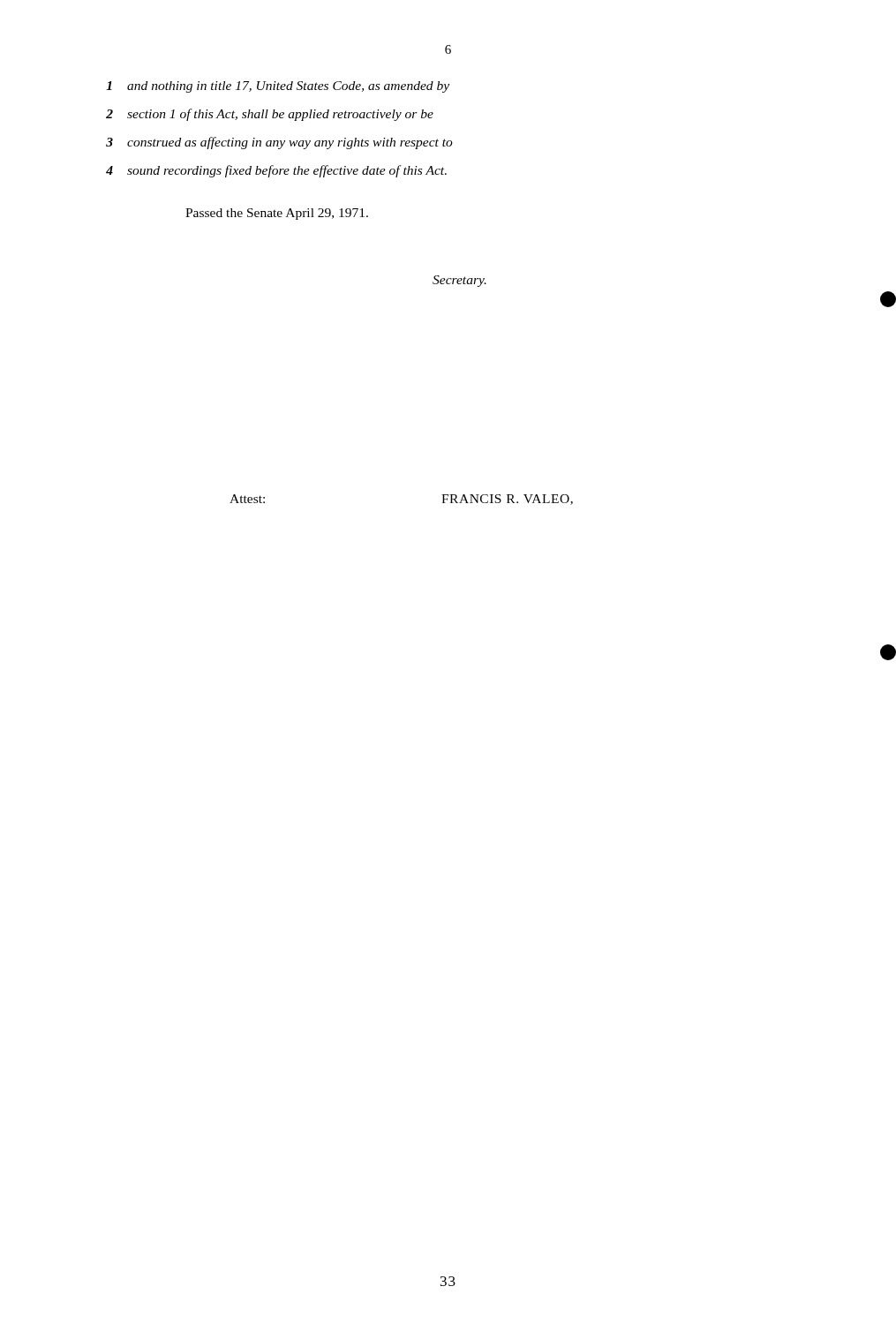Locate the list item containing "1 and nothing in"
The width and height of the screenshot is (896, 1324).
click(269, 86)
